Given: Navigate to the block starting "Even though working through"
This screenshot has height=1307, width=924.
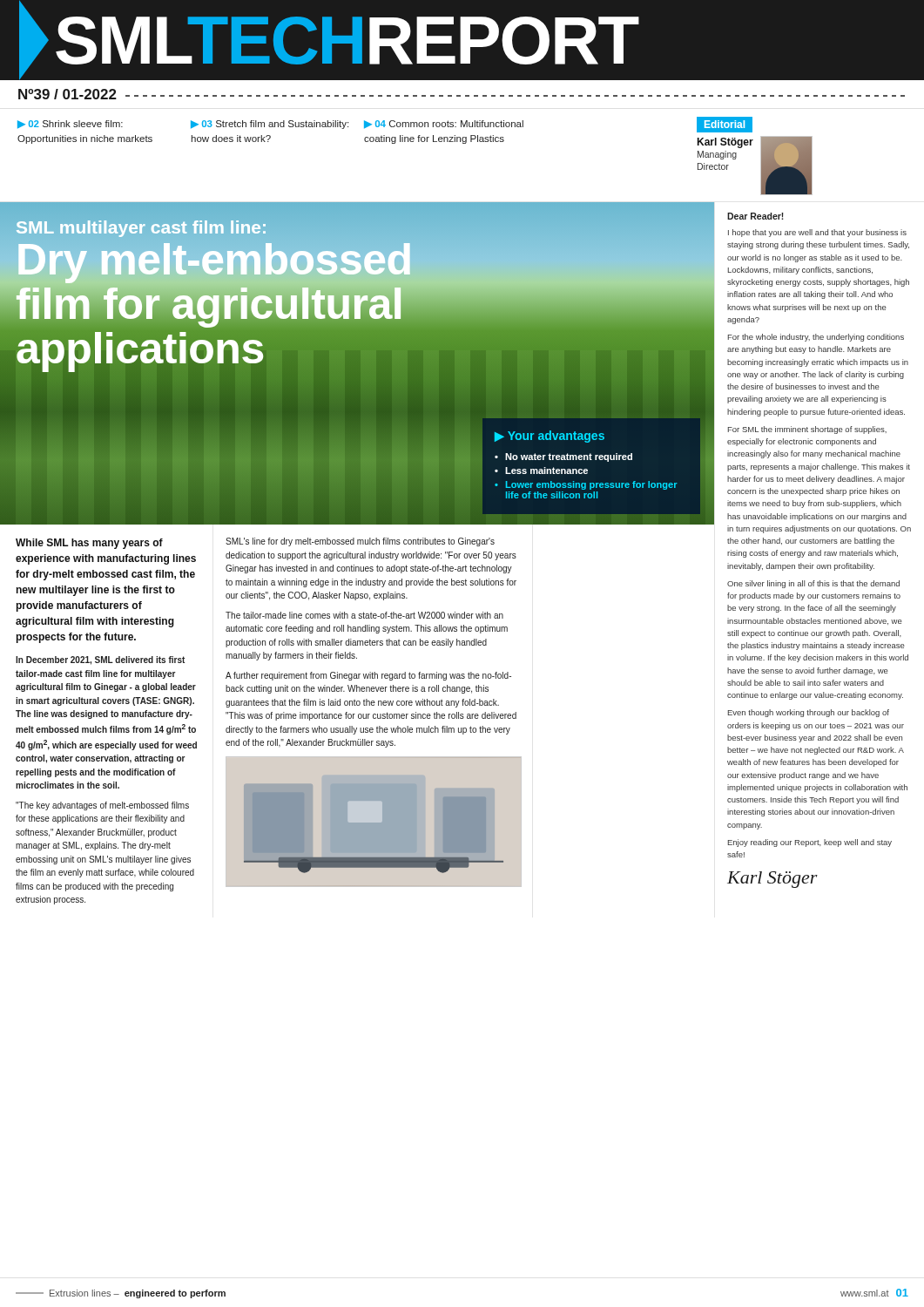Looking at the screenshot, I should pos(818,768).
